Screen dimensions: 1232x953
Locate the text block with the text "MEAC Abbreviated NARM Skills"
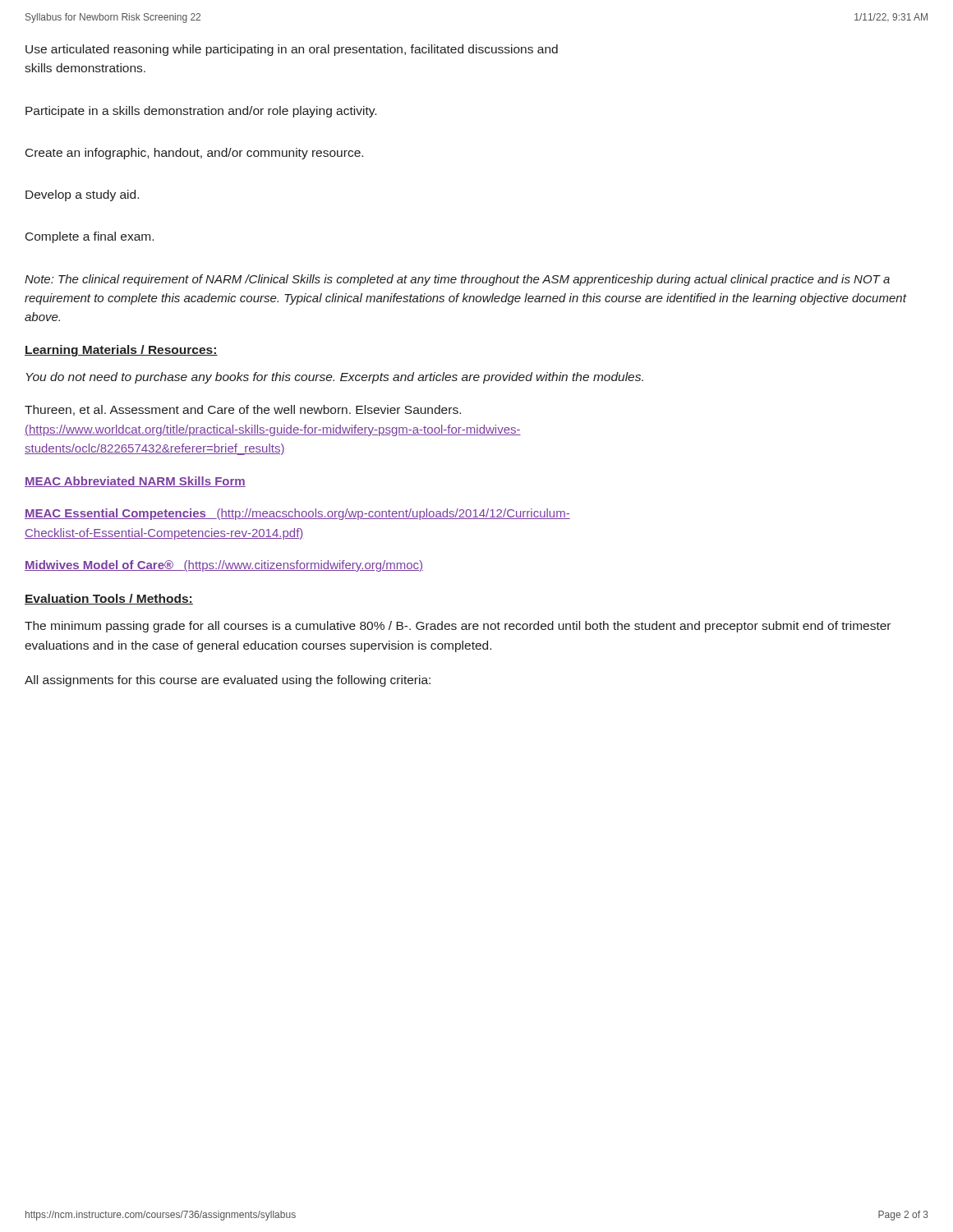pyautogui.click(x=135, y=480)
